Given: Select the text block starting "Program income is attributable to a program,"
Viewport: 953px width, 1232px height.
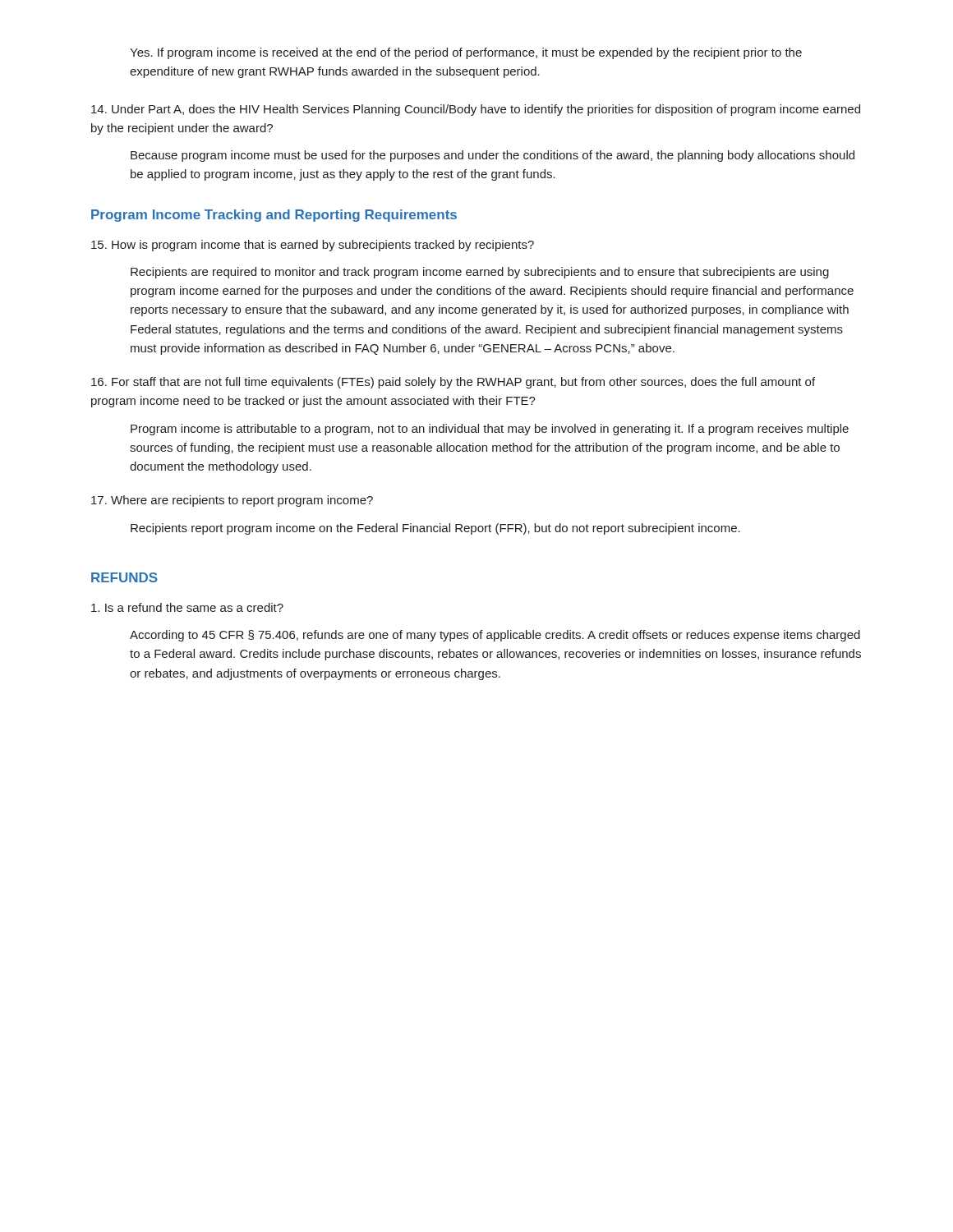Looking at the screenshot, I should tap(496, 447).
